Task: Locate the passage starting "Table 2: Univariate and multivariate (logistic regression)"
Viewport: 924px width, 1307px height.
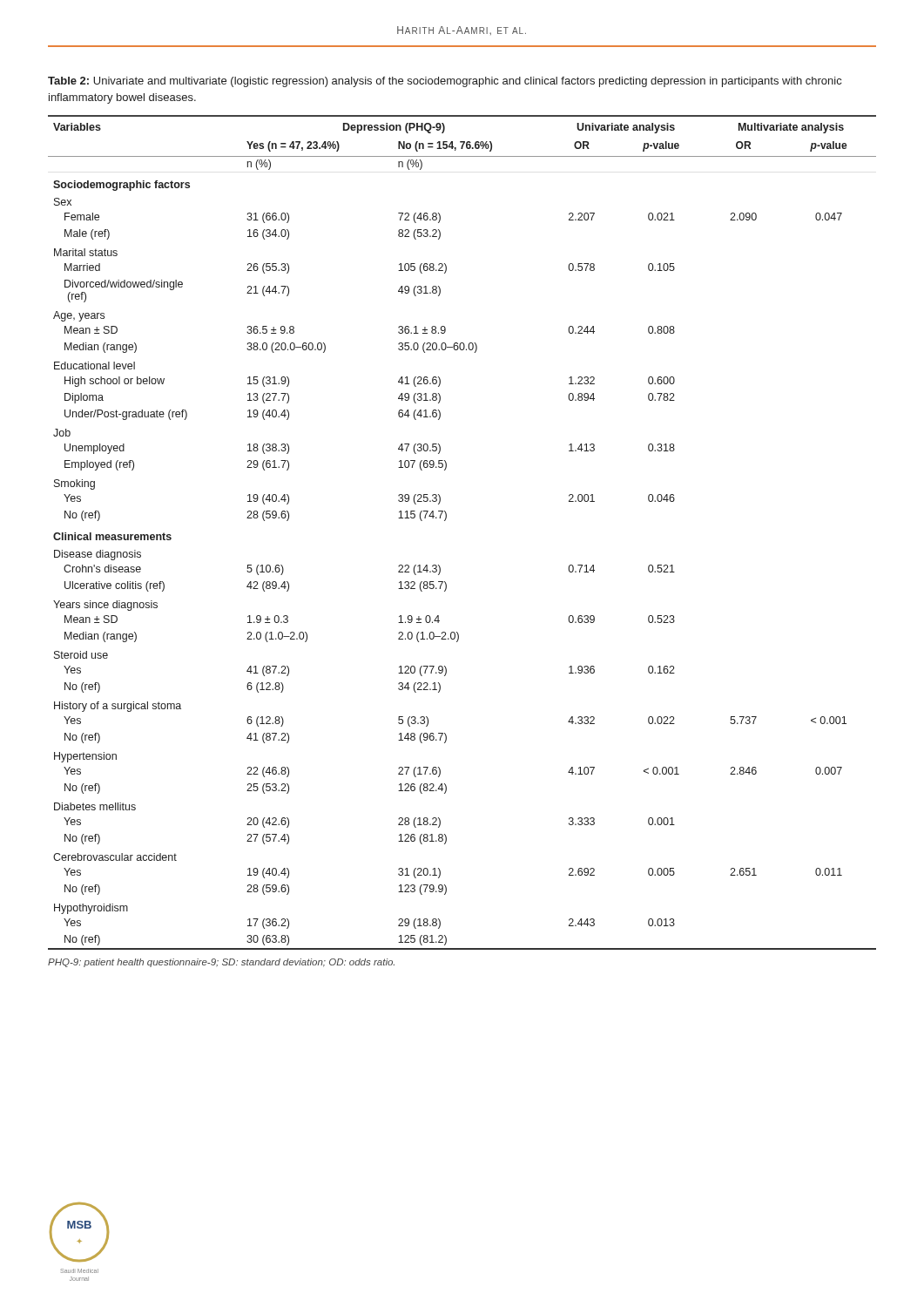Action: pos(445,89)
